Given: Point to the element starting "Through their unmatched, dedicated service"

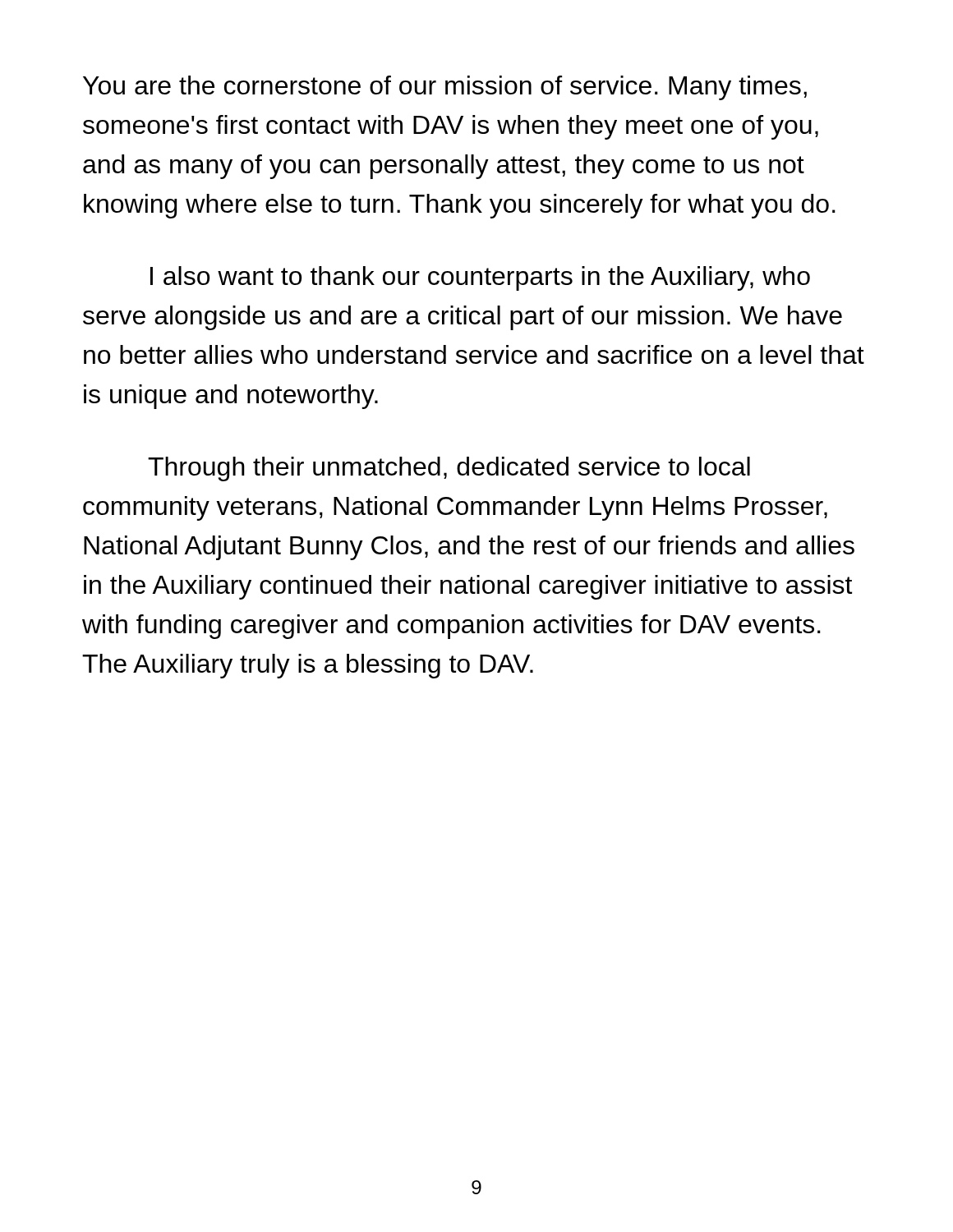Looking at the screenshot, I should (x=469, y=565).
